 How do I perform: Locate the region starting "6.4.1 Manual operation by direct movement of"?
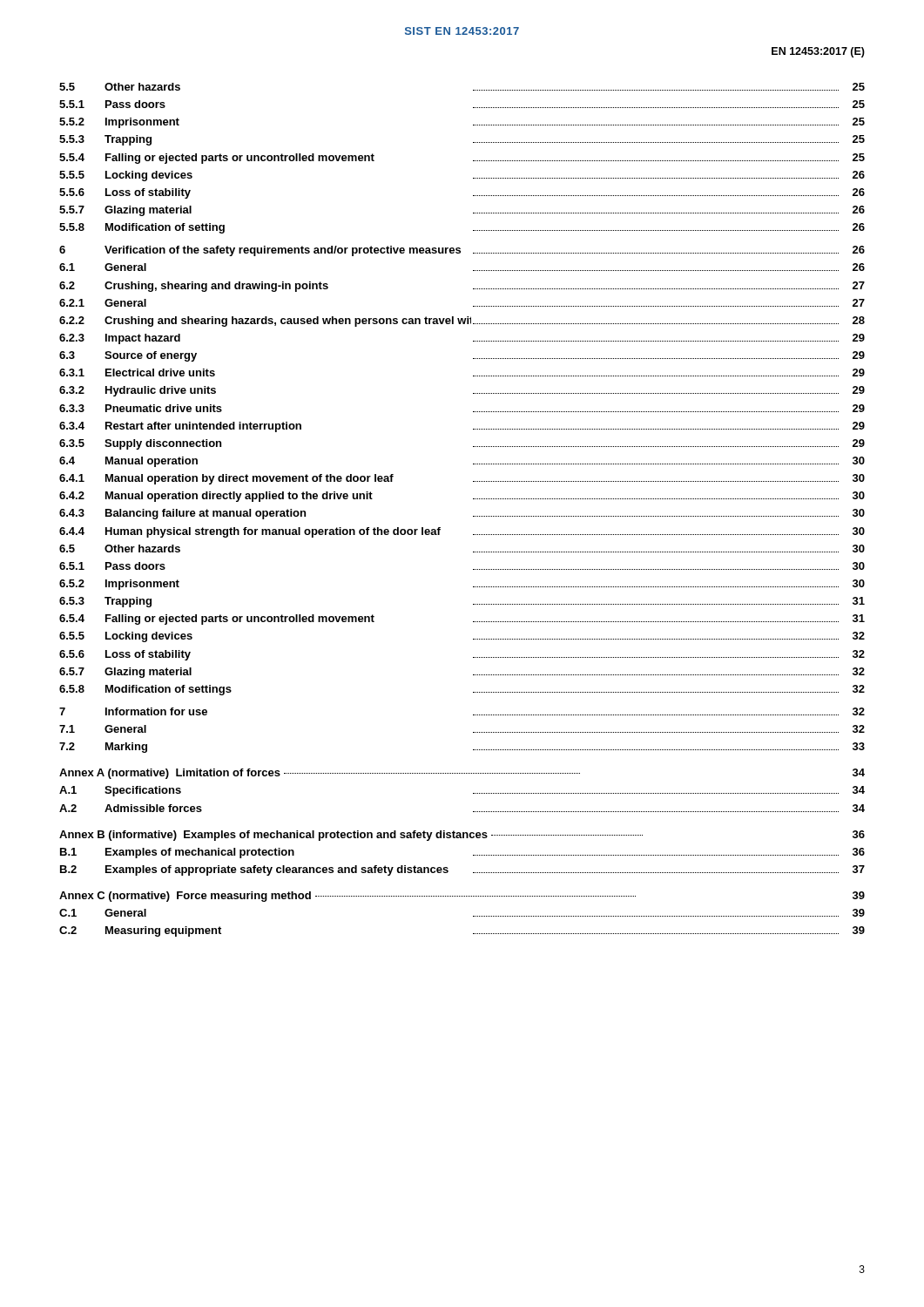point(462,478)
